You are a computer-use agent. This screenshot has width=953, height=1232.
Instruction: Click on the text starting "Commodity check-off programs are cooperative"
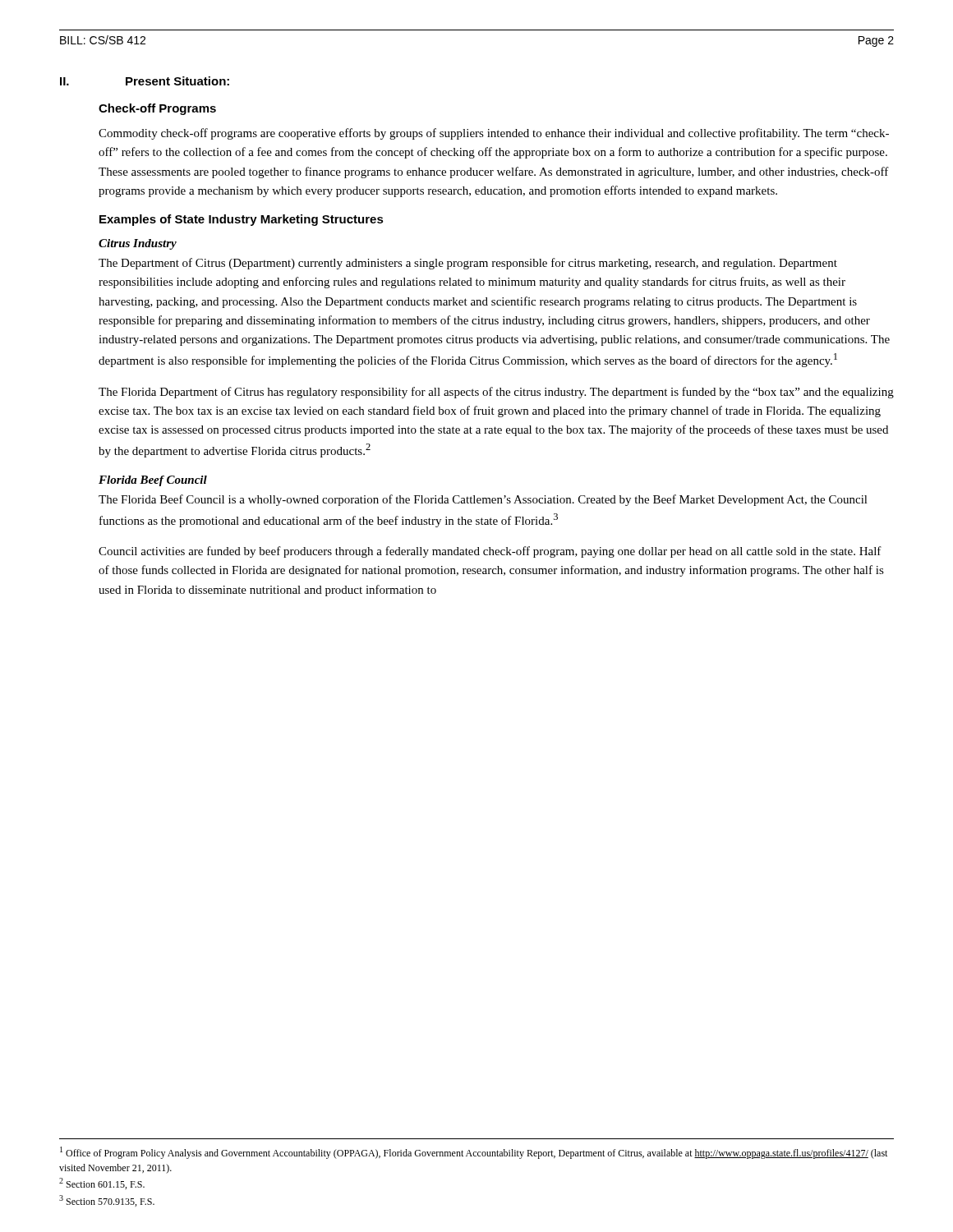pyautogui.click(x=494, y=162)
